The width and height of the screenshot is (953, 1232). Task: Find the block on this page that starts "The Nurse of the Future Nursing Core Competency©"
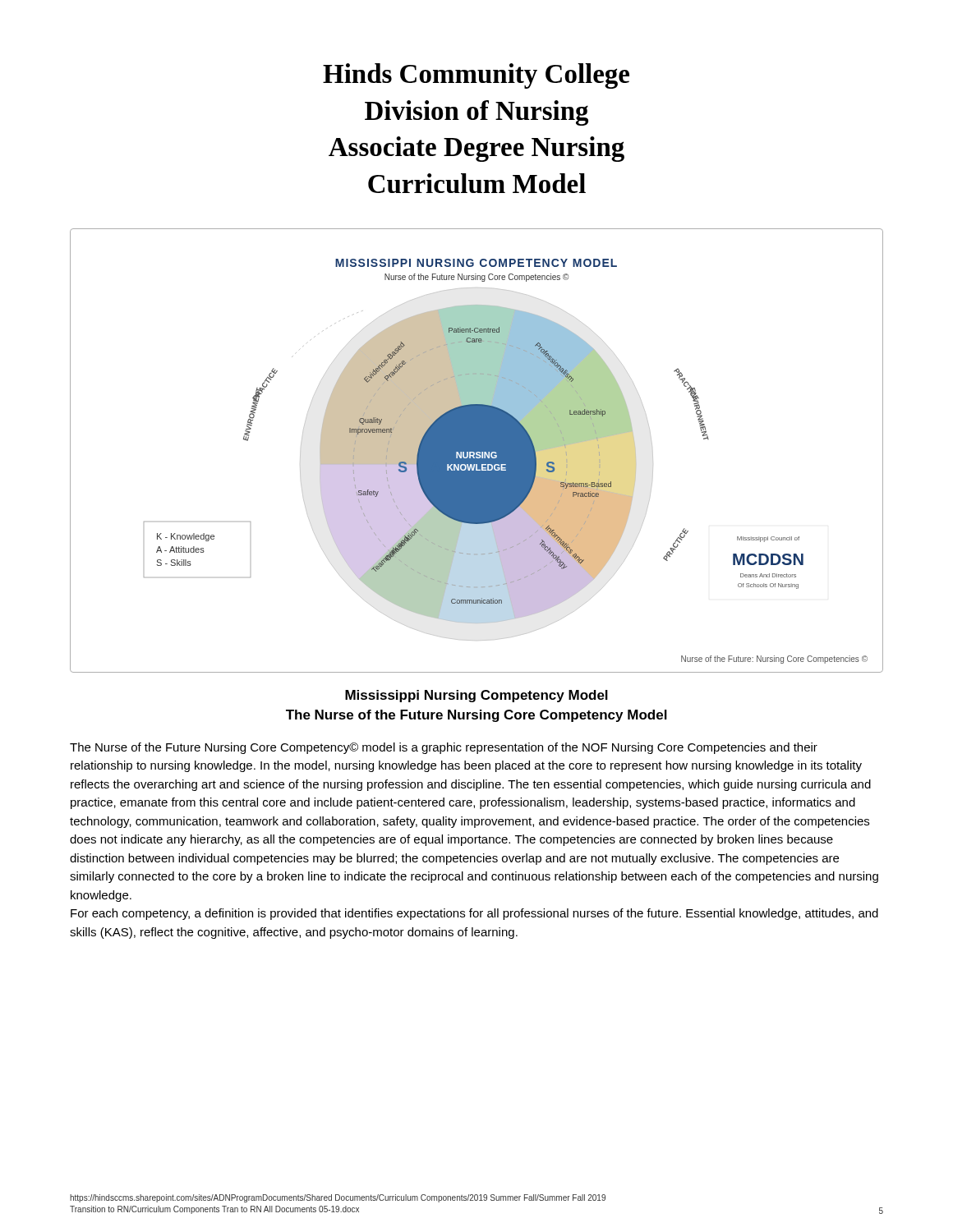tap(474, 839)
